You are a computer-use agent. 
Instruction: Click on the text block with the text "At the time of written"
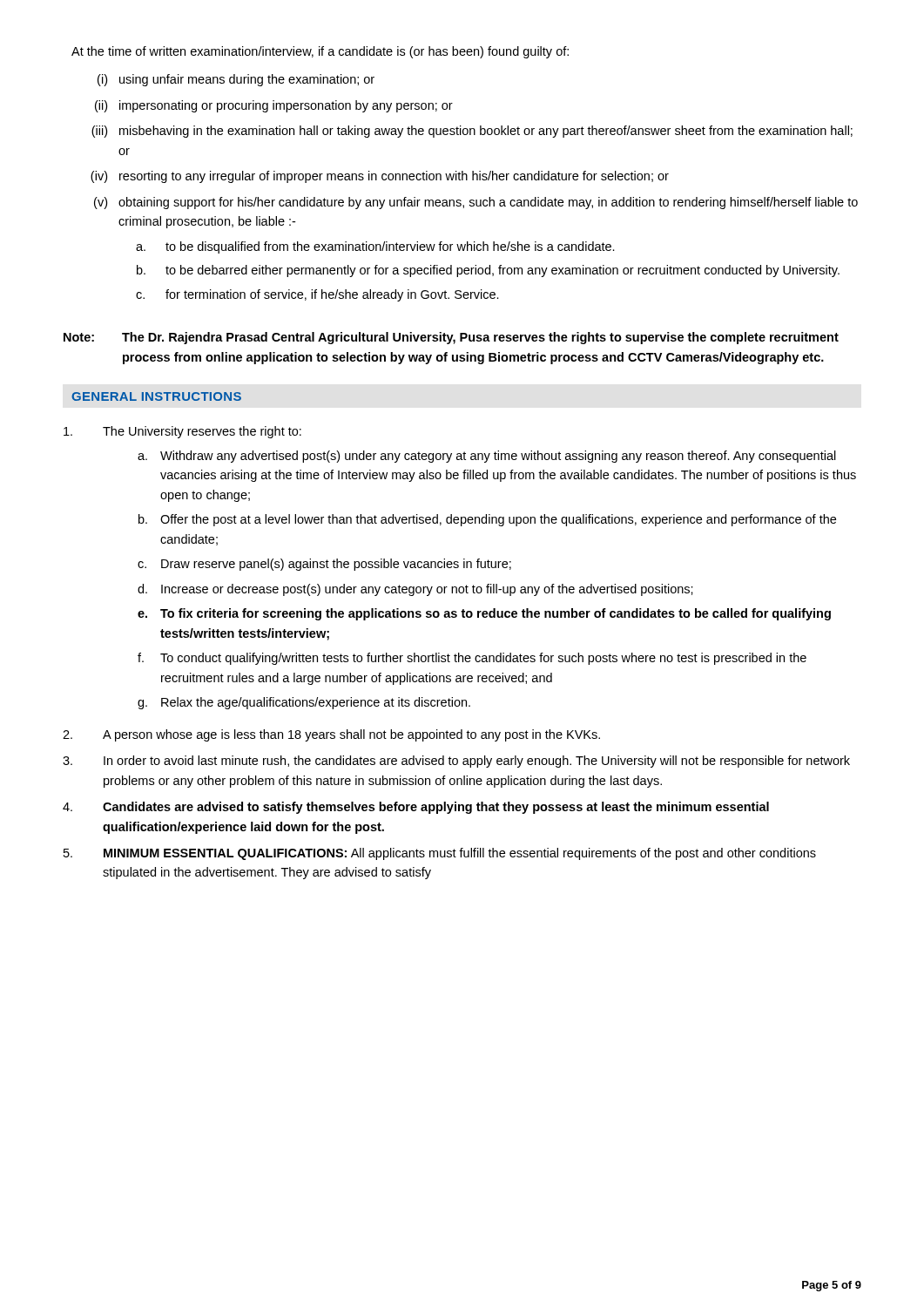pos(321,51)
